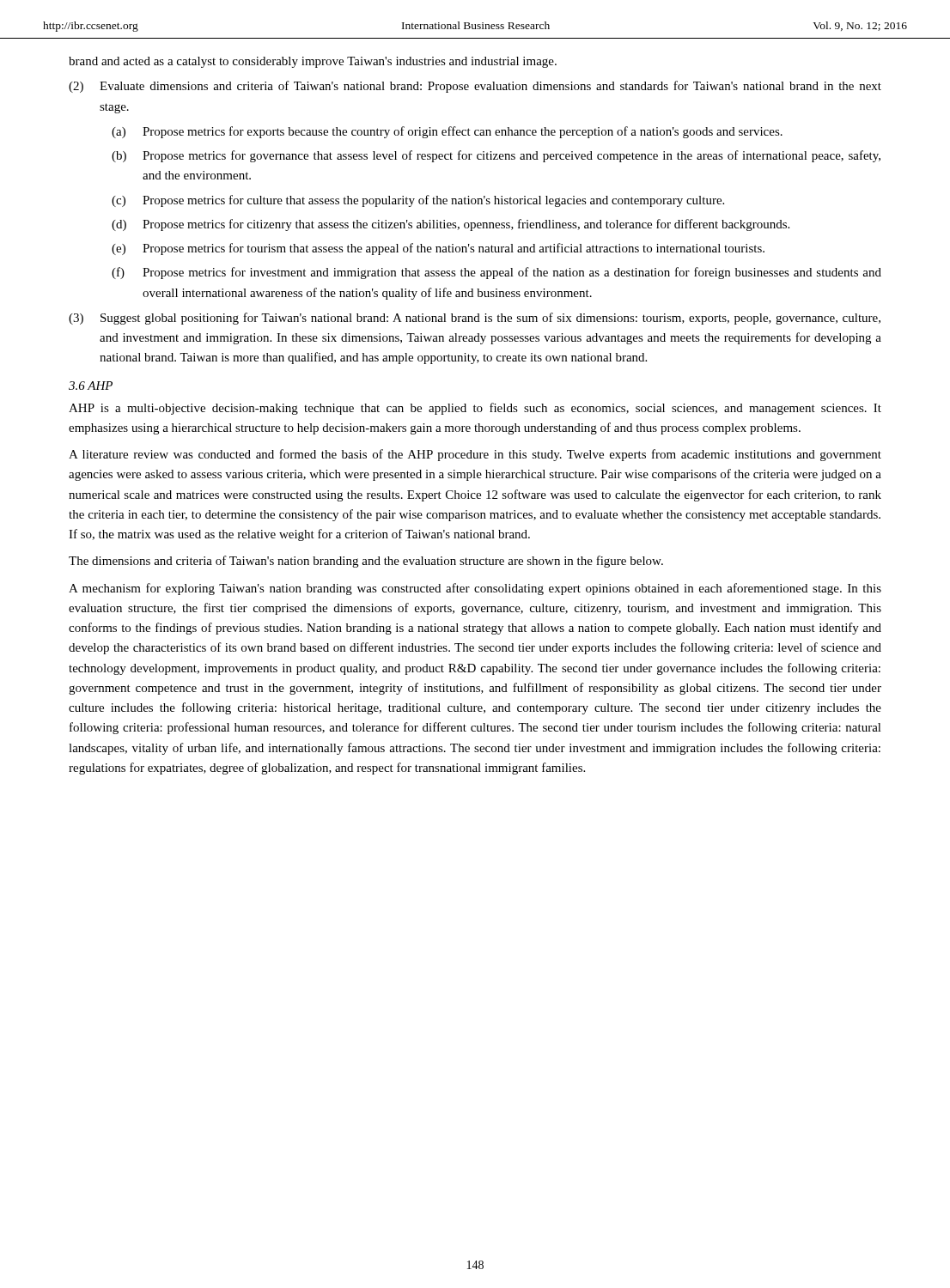Click on the passage starting "3.6 AHP"
The image size is (950, 1288).
click(x=91, y=385)
